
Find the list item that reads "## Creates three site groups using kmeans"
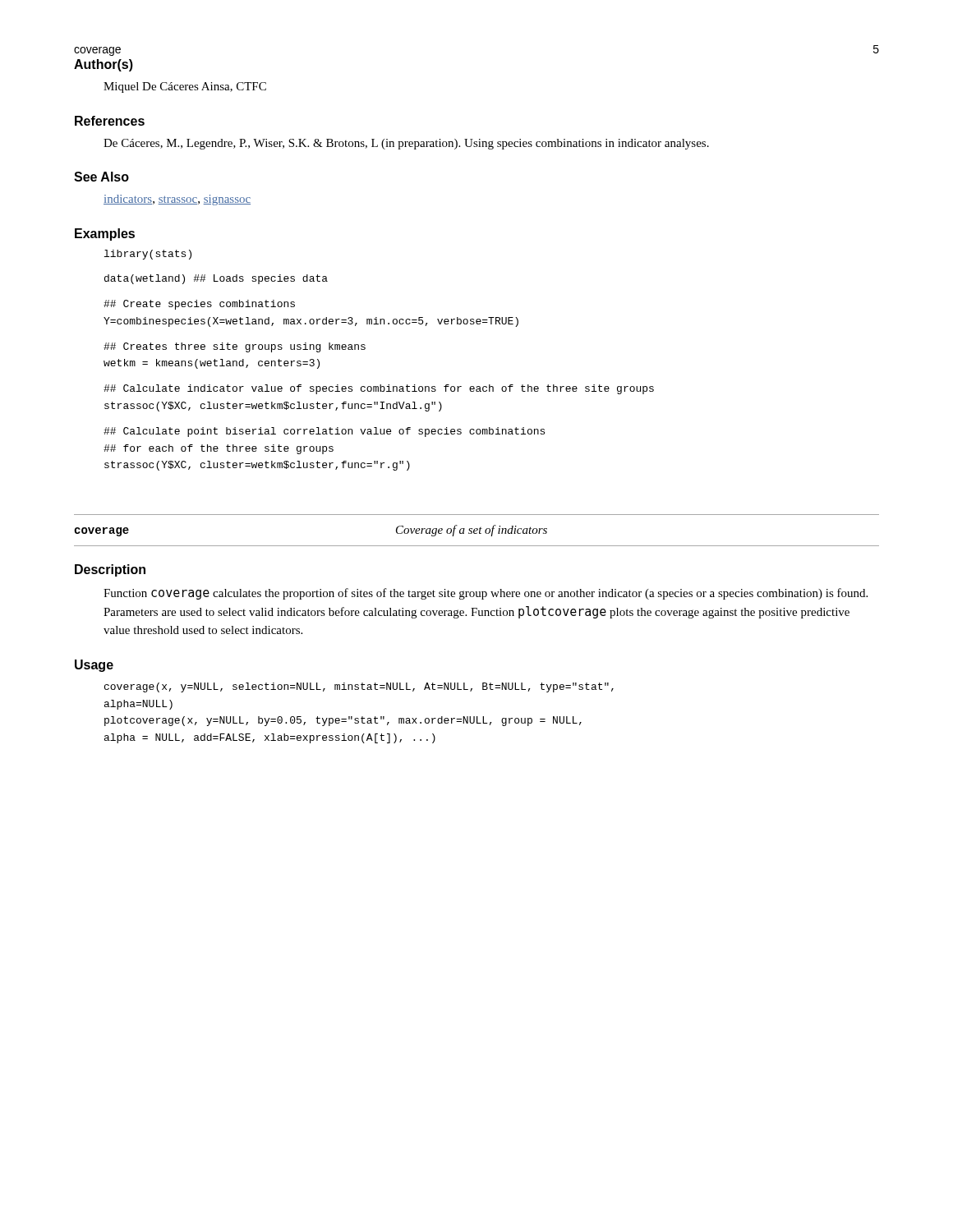[x=235, y=355]
